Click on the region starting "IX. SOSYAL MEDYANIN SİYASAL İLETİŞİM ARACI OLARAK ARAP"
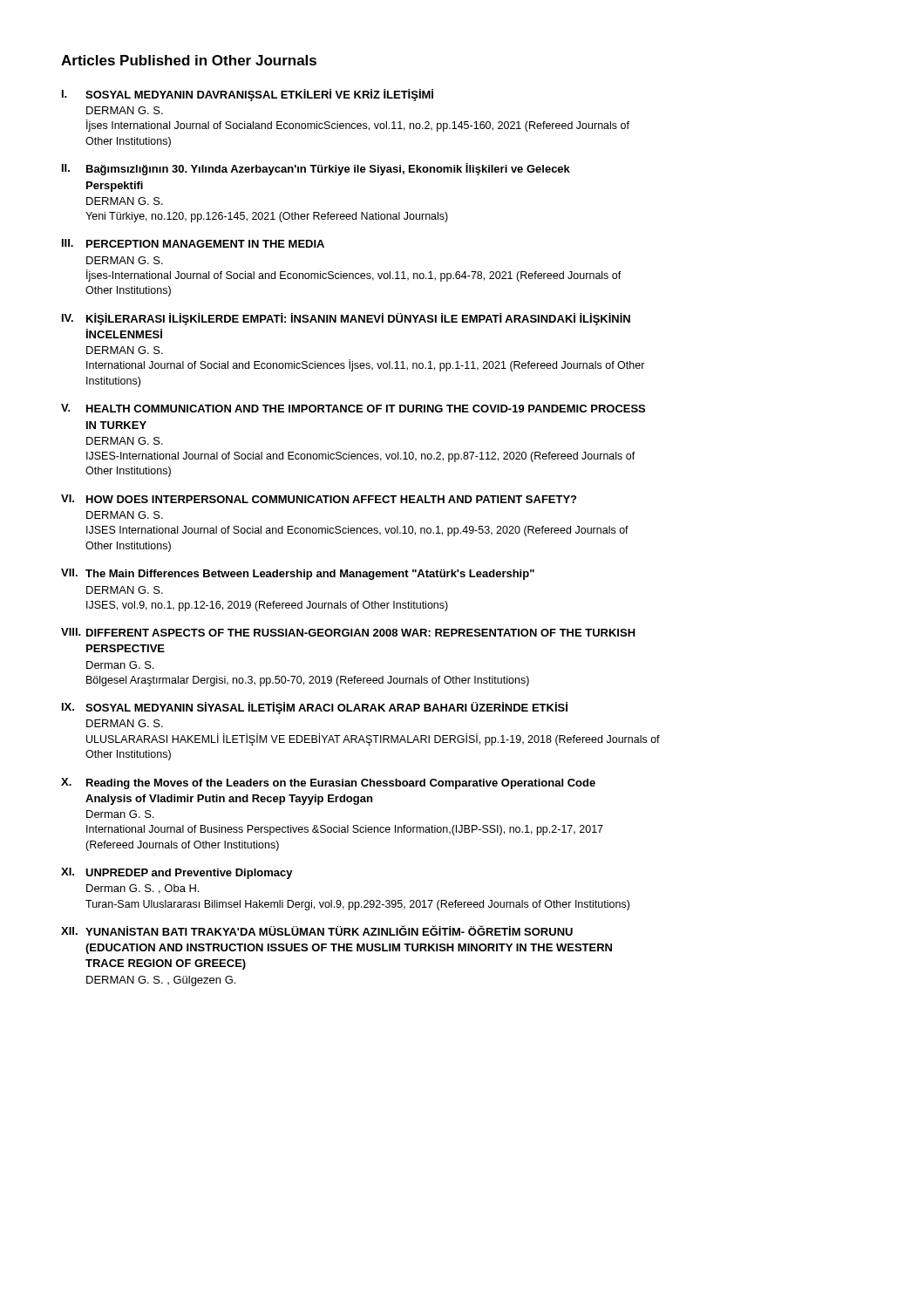Viewport: 924px width, 1308px height. tap(462, 732)
